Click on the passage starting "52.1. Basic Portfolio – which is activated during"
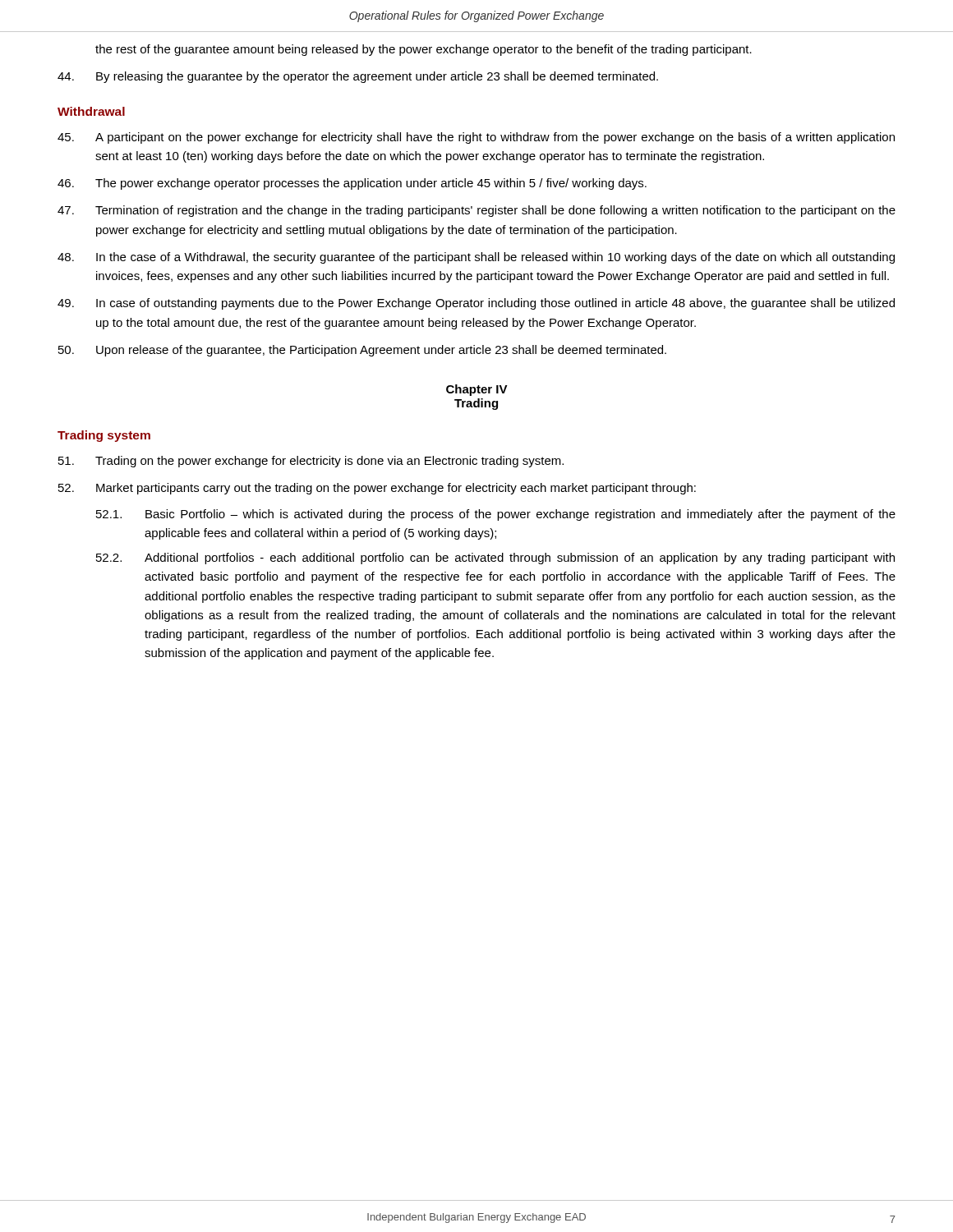953x1232 pixels. 495,523
